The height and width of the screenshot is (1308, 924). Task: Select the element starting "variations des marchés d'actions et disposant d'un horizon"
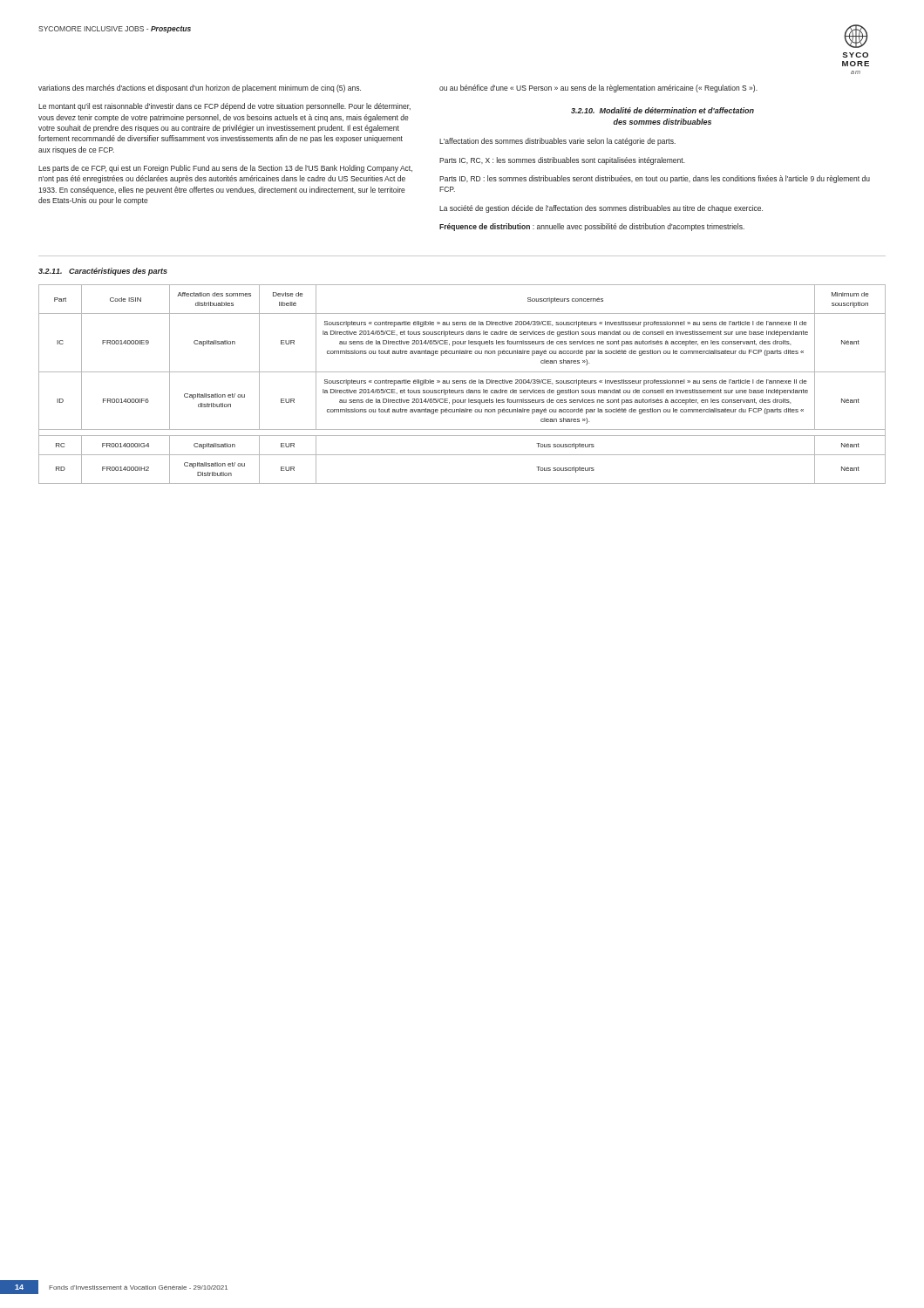[226, 88]
